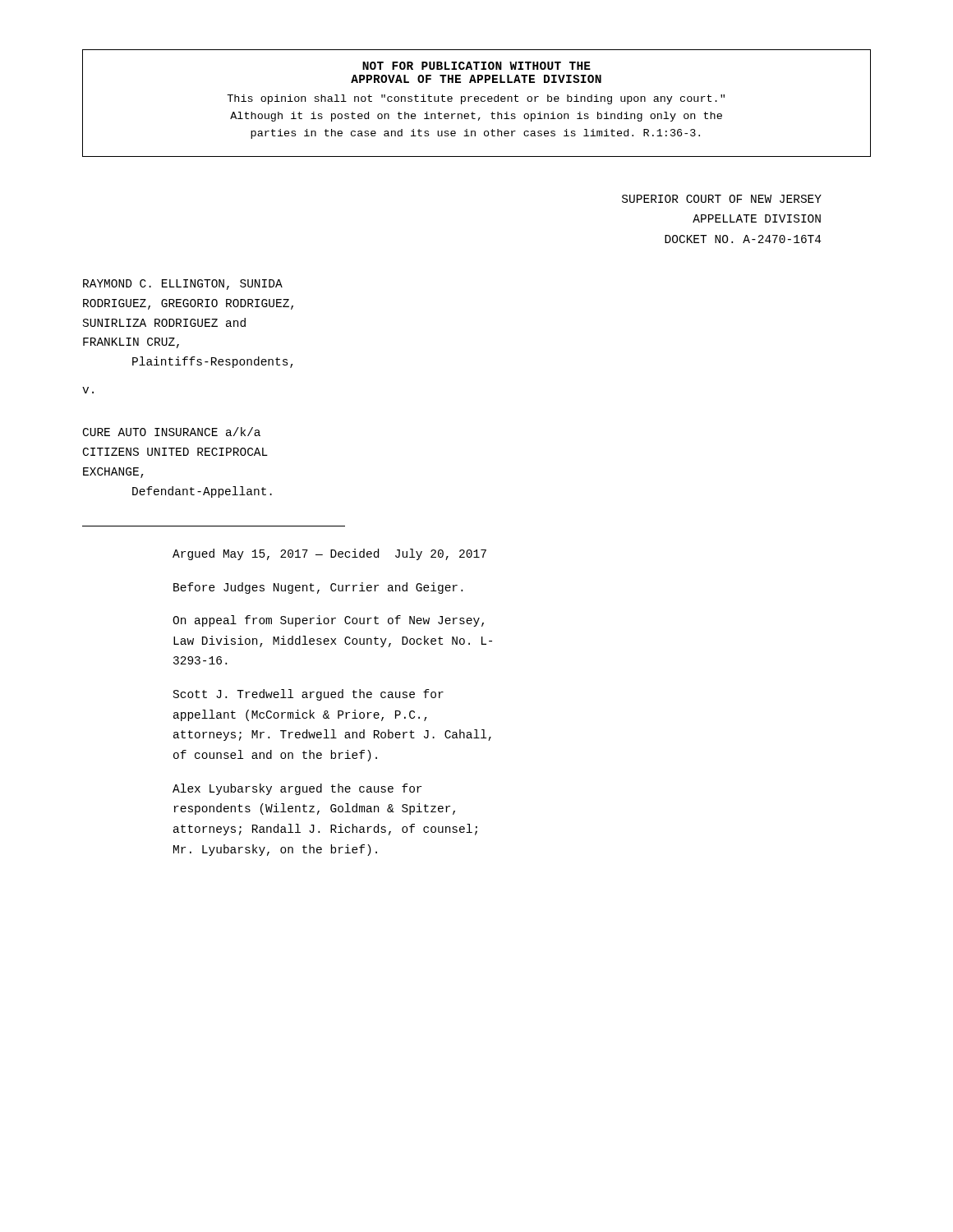This screenshot has height=1232, width=953.
Task: Find the block on this page that starts "Alex Lyubarsky argued the cause for"
Action: 326,819
